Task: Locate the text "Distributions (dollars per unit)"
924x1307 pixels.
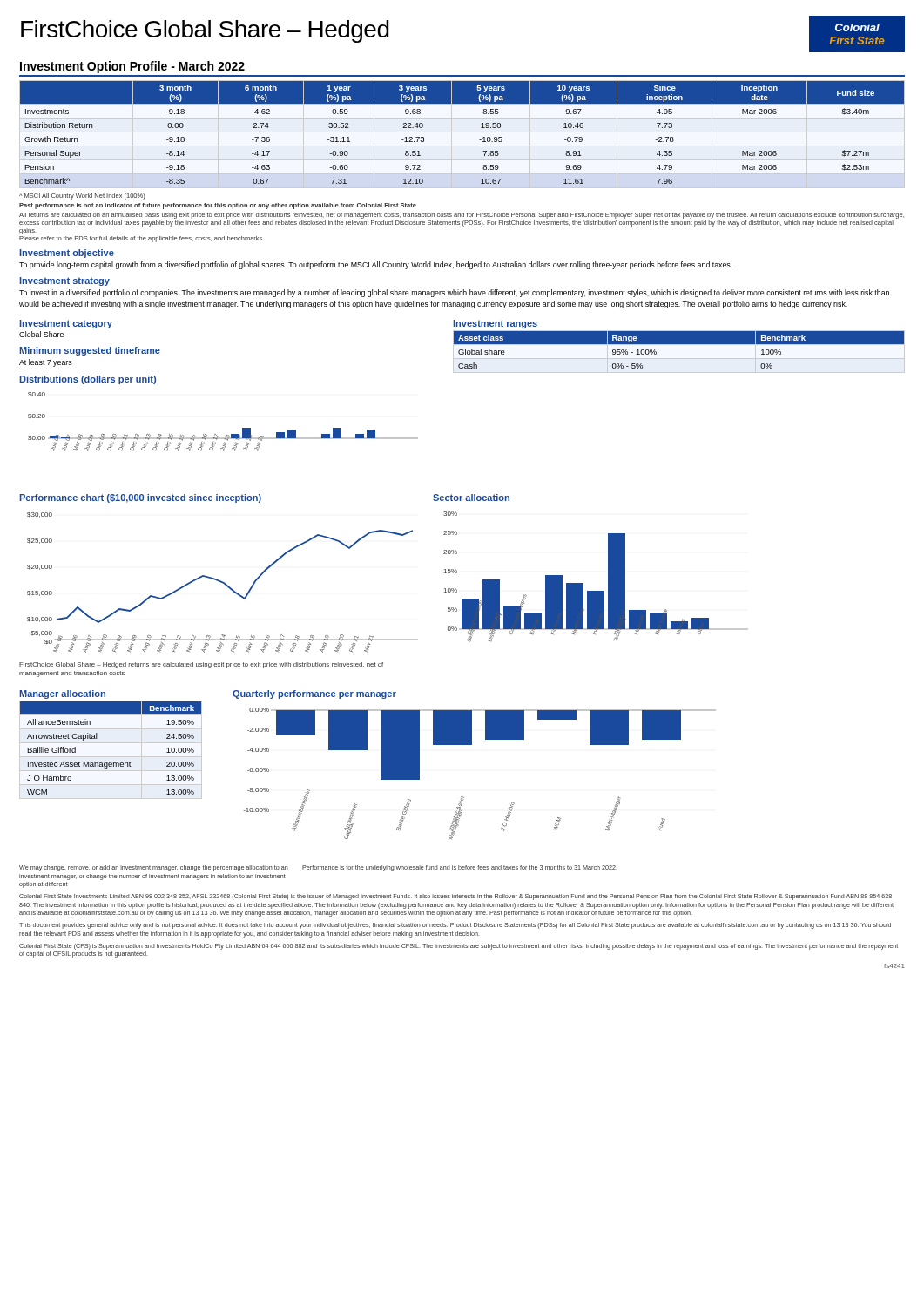Action: (88, 379)
